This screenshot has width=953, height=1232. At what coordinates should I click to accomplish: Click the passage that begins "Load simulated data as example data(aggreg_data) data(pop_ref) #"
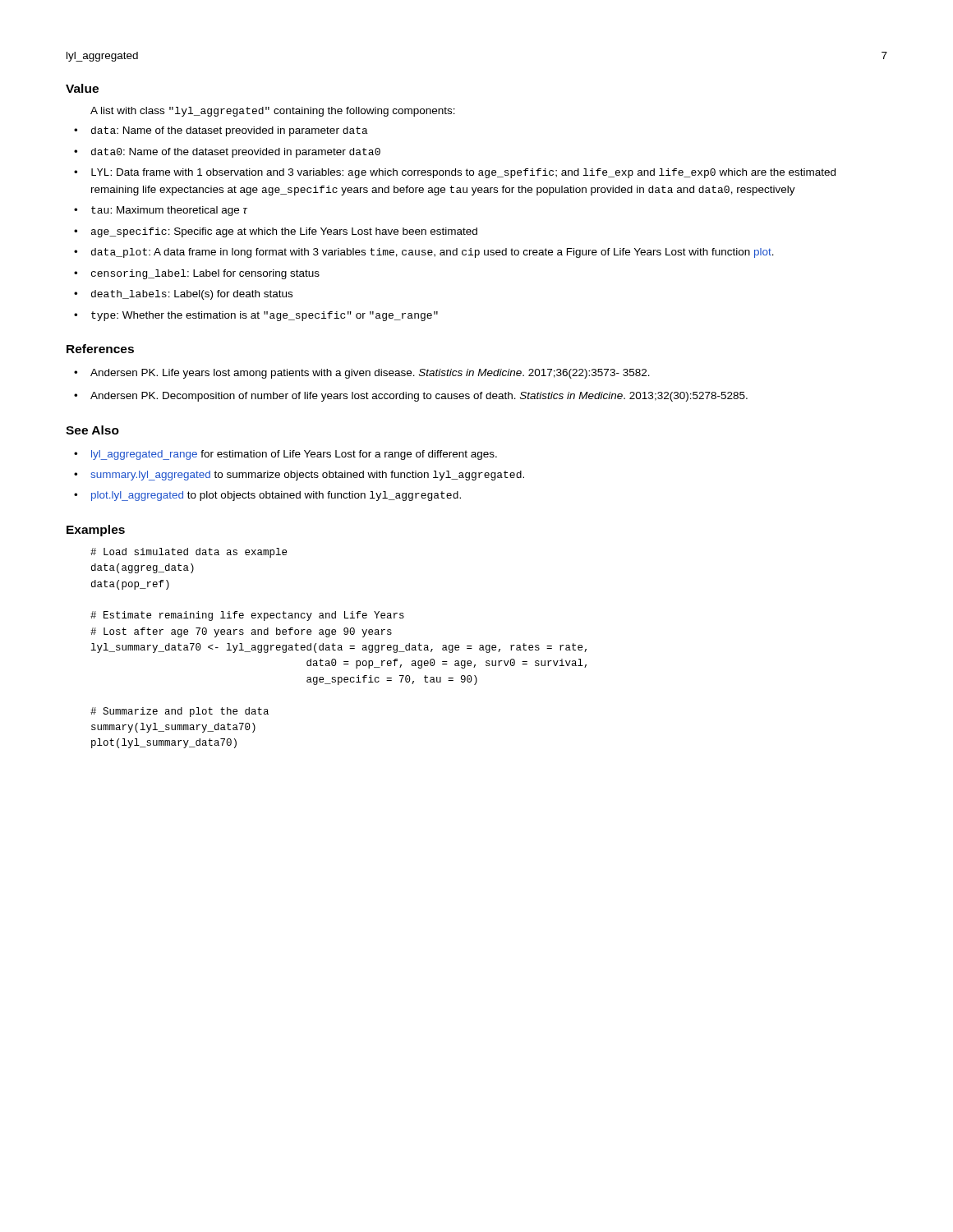click(x=489, y=649)
